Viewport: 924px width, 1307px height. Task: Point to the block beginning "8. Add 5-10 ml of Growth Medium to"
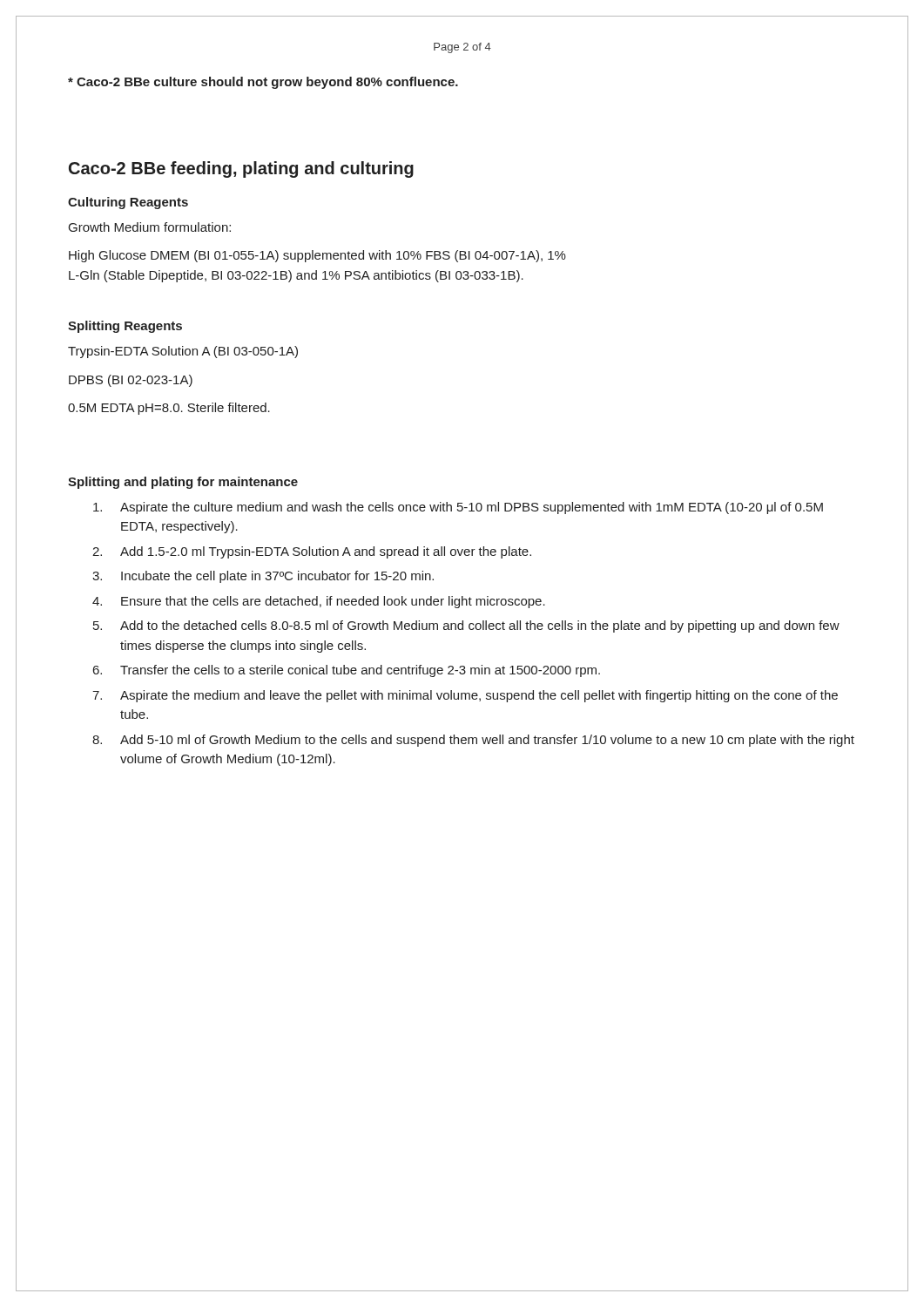(474, 749)
